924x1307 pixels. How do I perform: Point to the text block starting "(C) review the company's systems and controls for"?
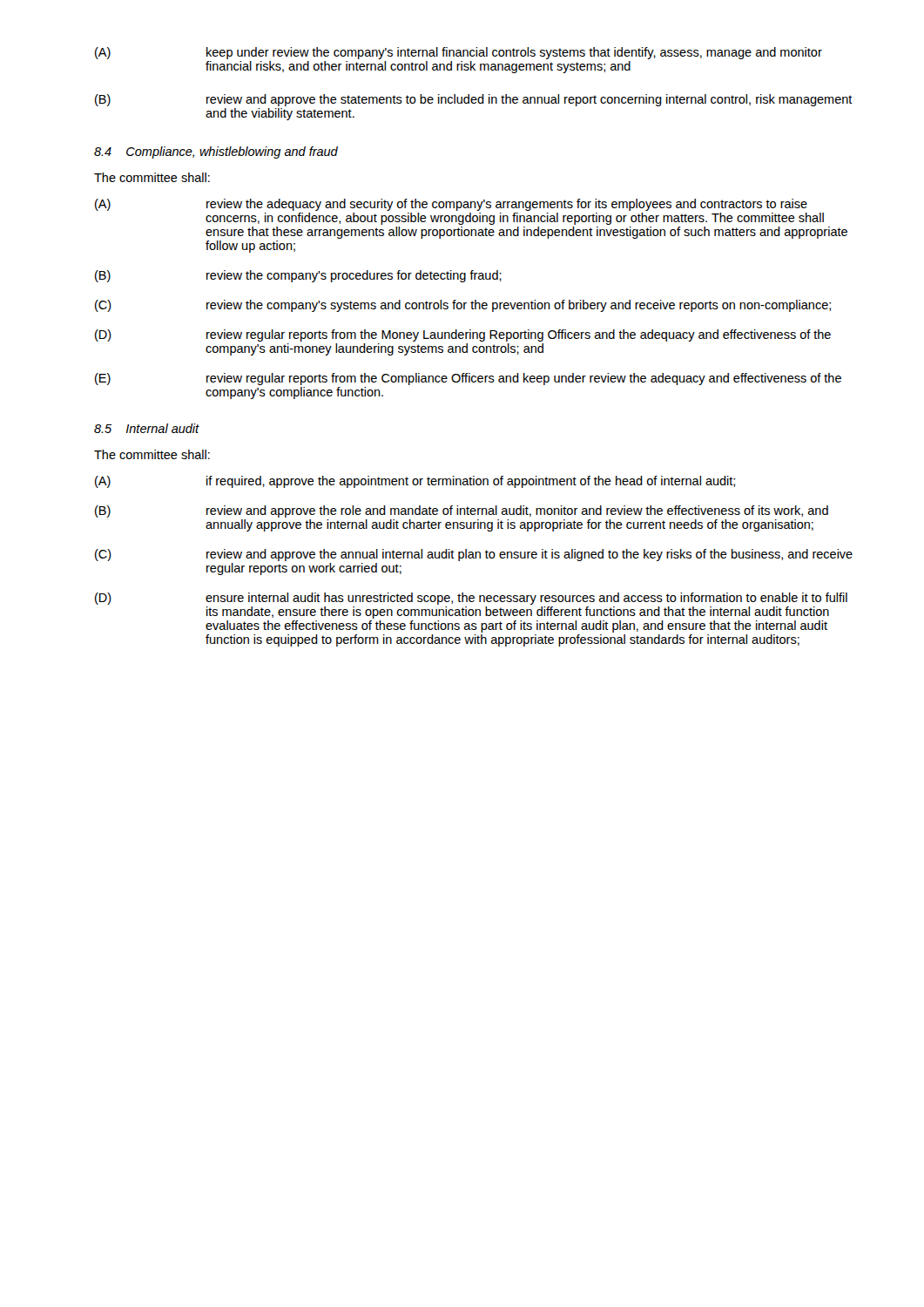click(x=474, y=305)
